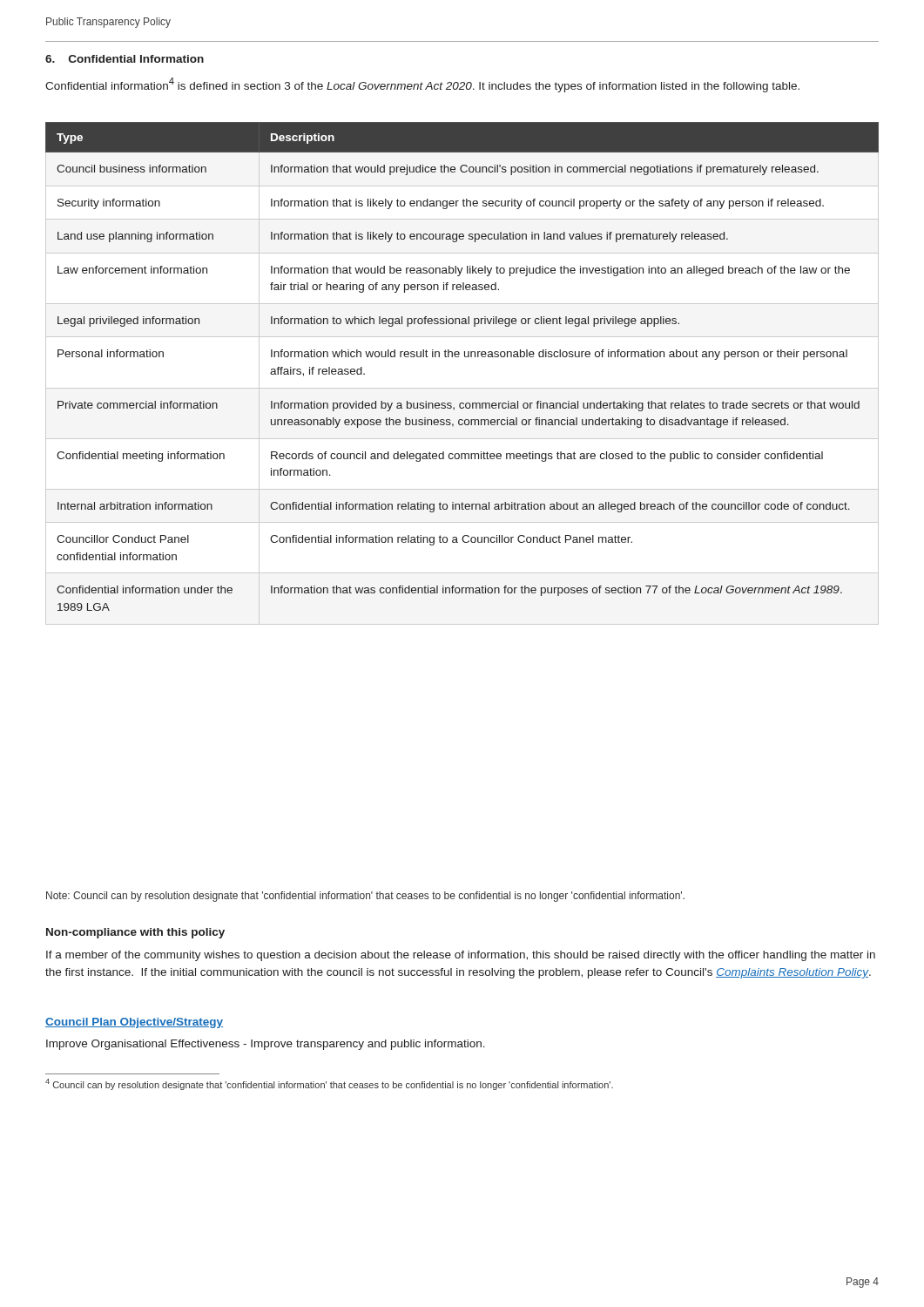The height and width of the screenshot is (1307, 924).
Task: Select the block starting "Confidential information4 is defined in section 3"
Action: coord(423,84)
